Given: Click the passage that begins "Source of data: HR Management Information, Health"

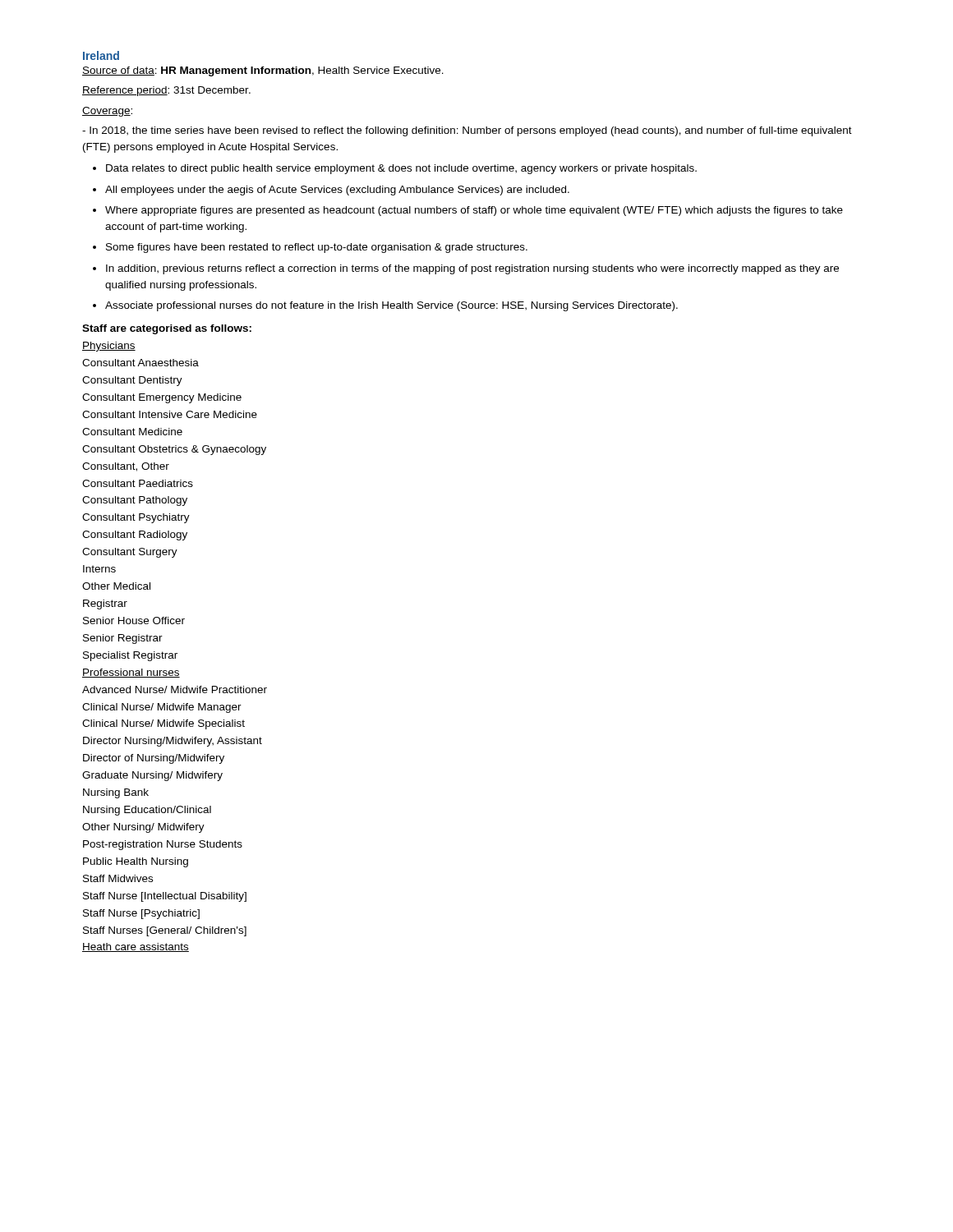Looking at the screenshot, I should tap(263, 70).
